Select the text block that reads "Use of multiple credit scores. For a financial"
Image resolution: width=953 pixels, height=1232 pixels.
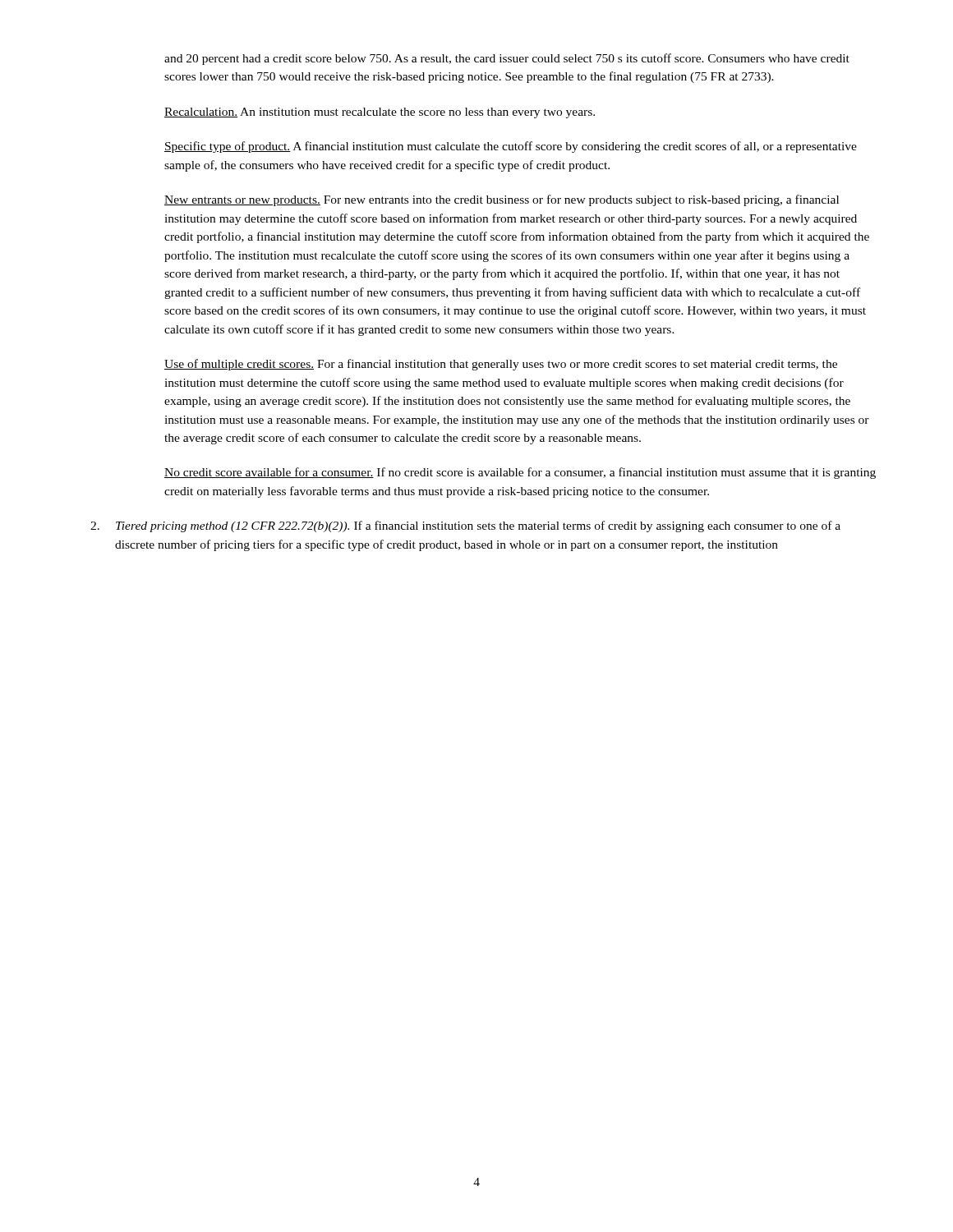[x=517, y=400]
